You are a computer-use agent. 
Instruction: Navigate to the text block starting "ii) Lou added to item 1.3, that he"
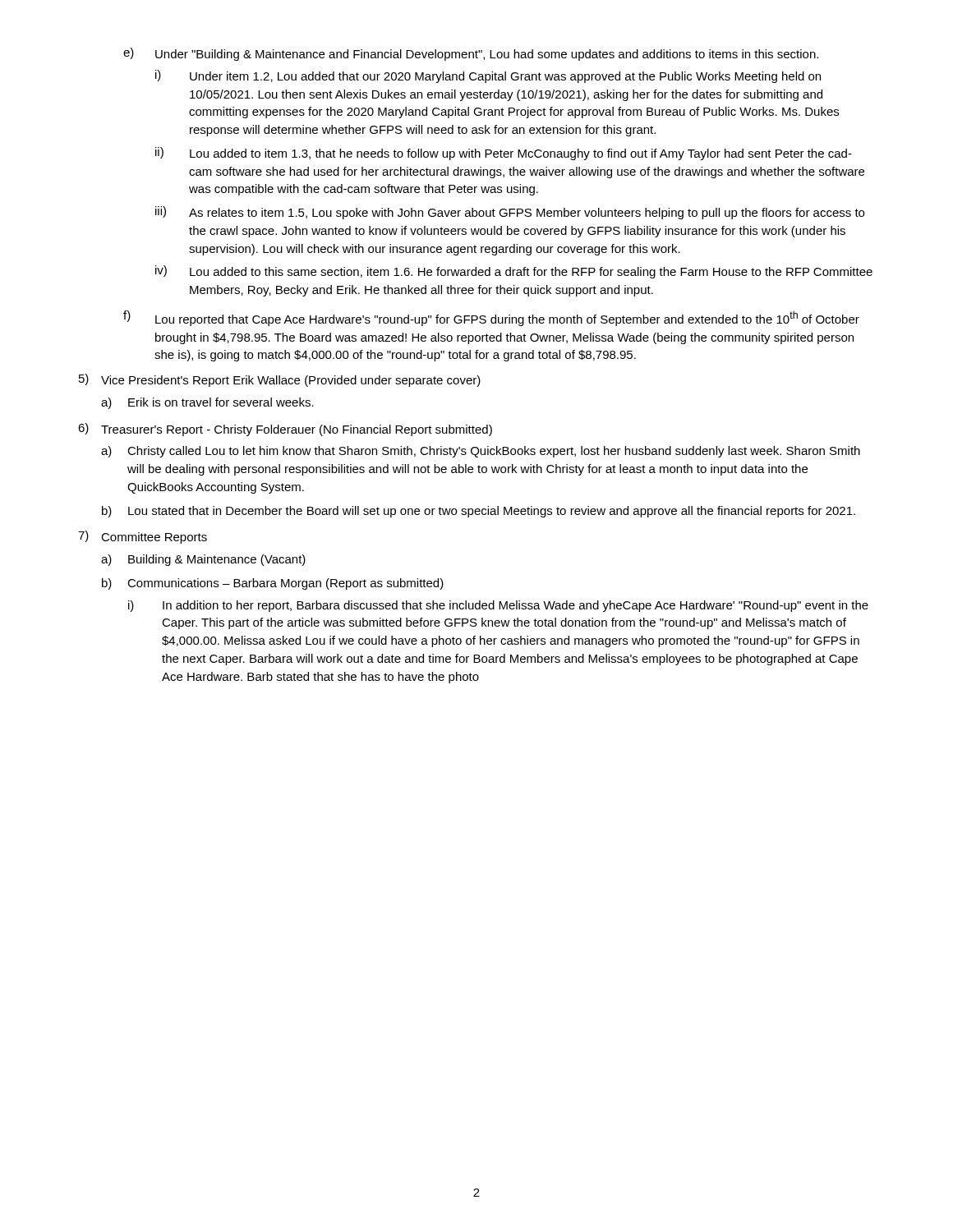pyautogui.click(x=515, y=171)
